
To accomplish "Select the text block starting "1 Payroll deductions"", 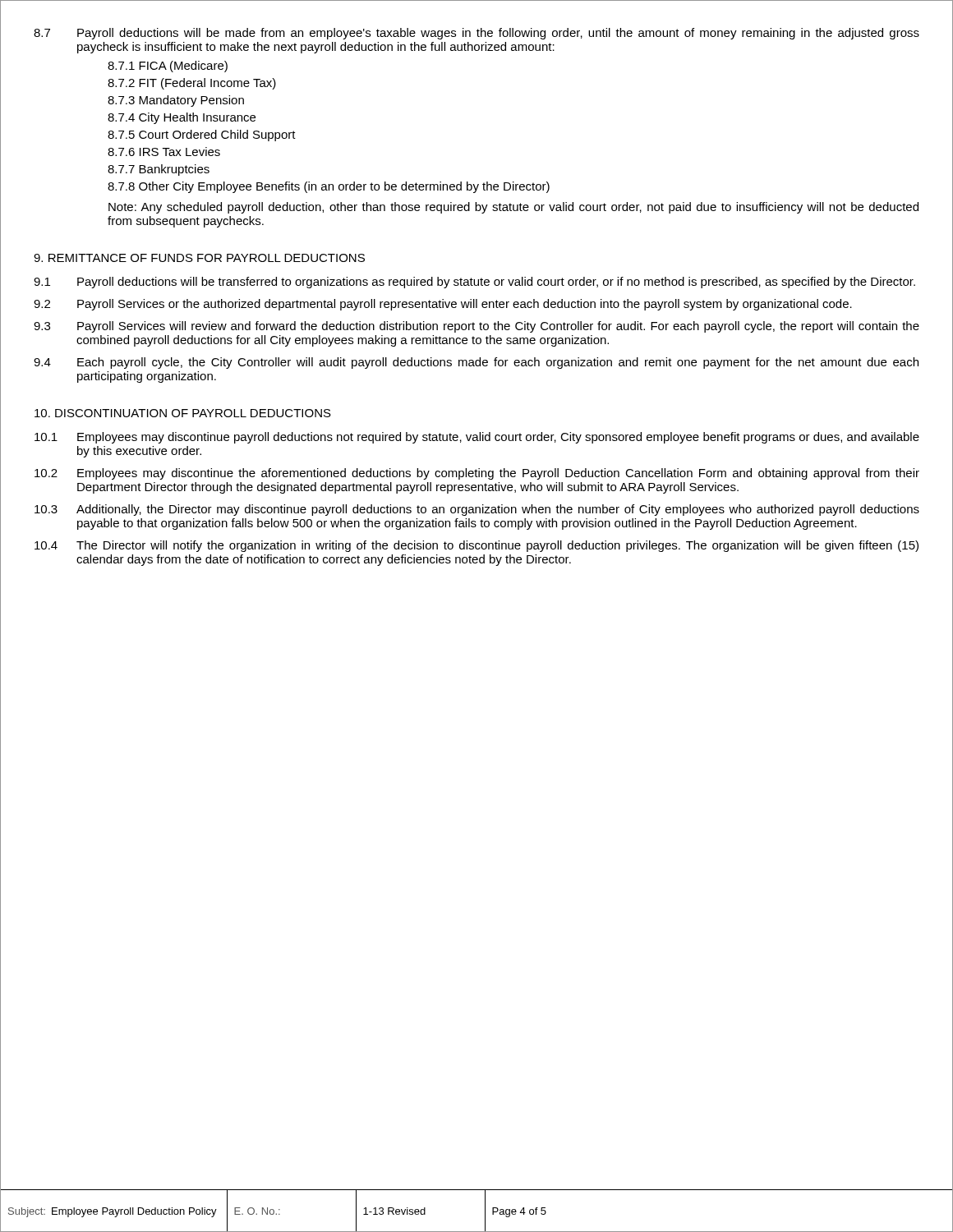I will [476, 281].
